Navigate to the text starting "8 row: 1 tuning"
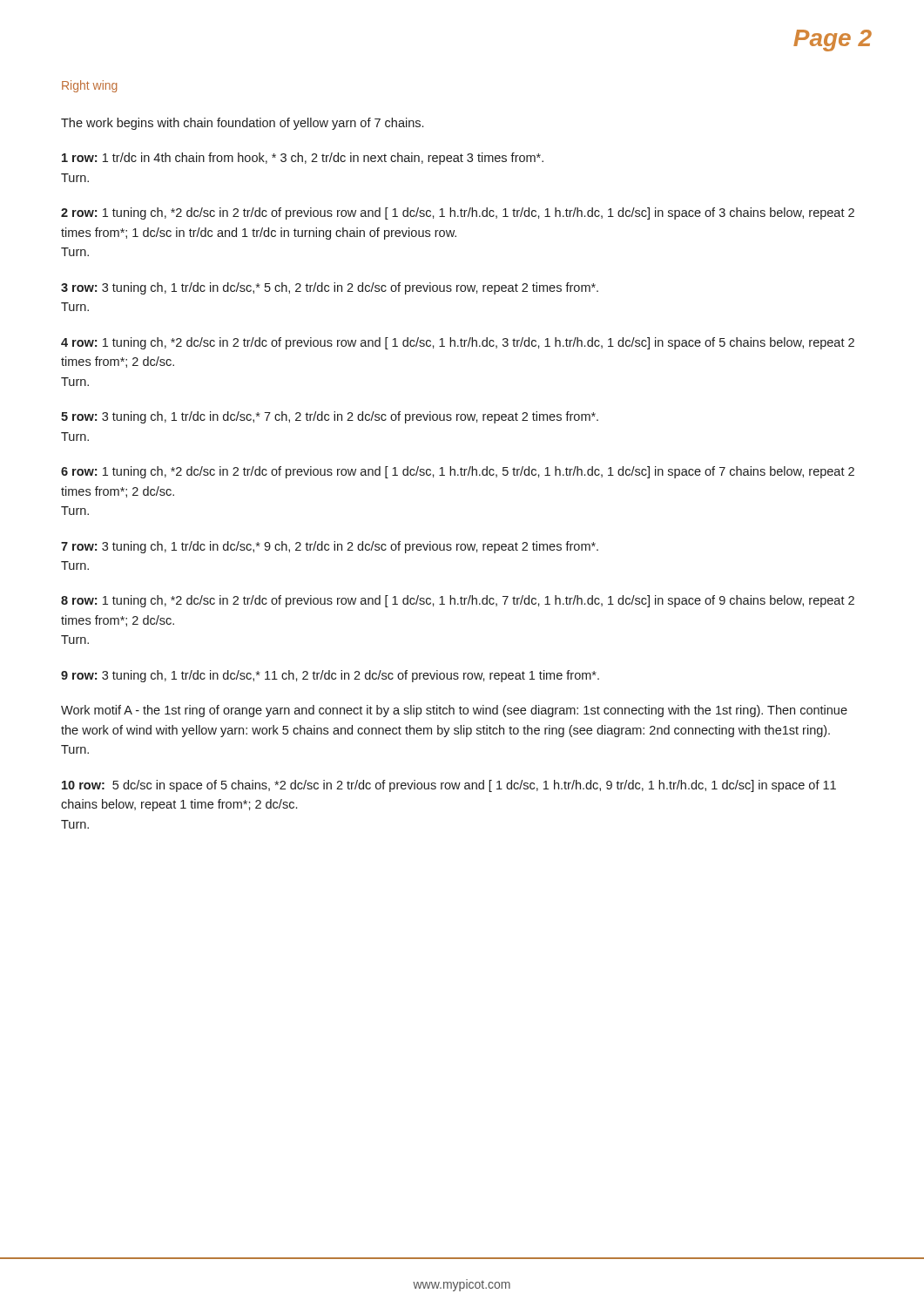Image resolution: width=924 pixels, height=1307 pixels. pos(458,601)
